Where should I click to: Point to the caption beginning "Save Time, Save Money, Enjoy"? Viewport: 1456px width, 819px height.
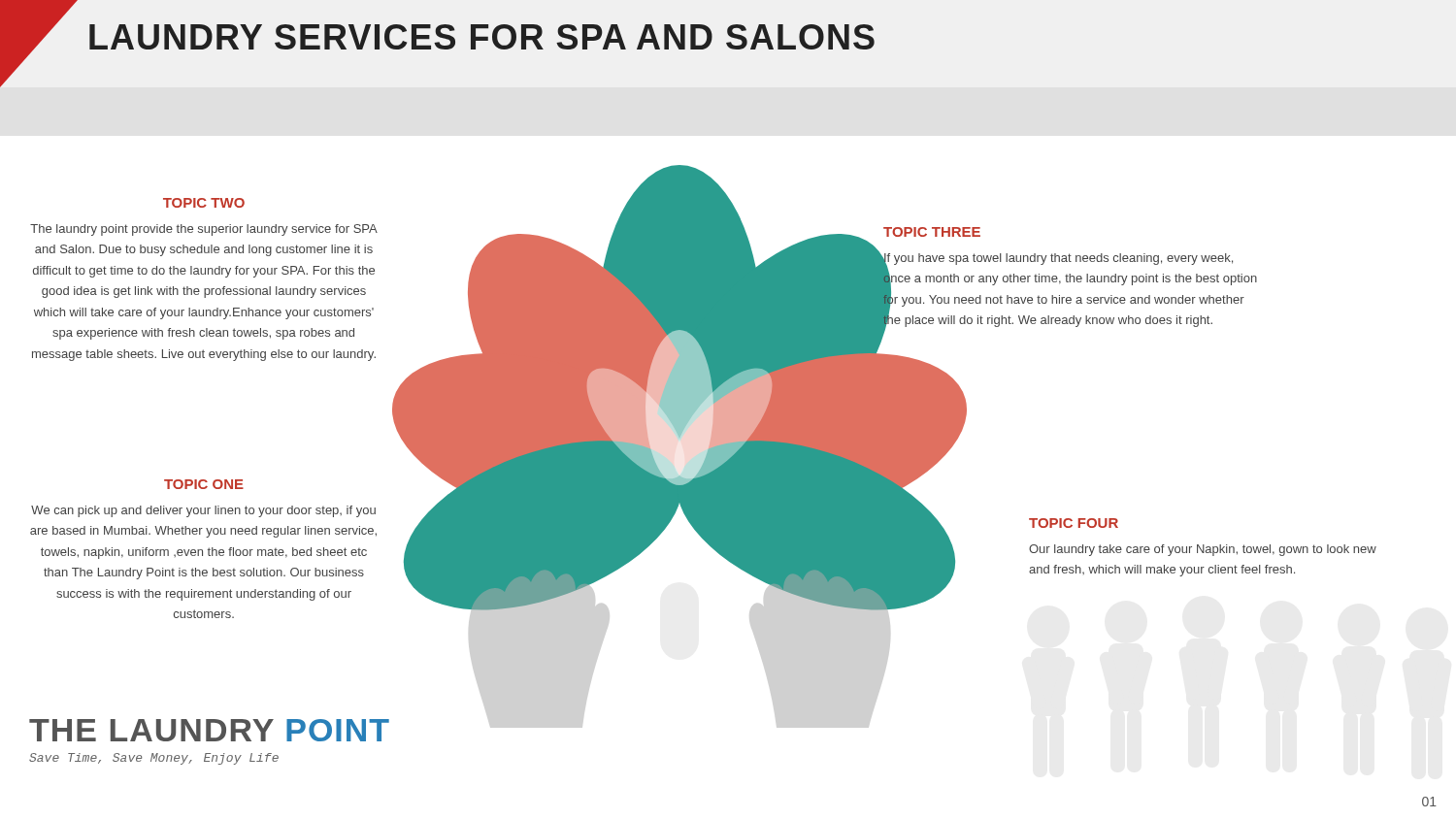pyautogui.click(x=154, y=758)
